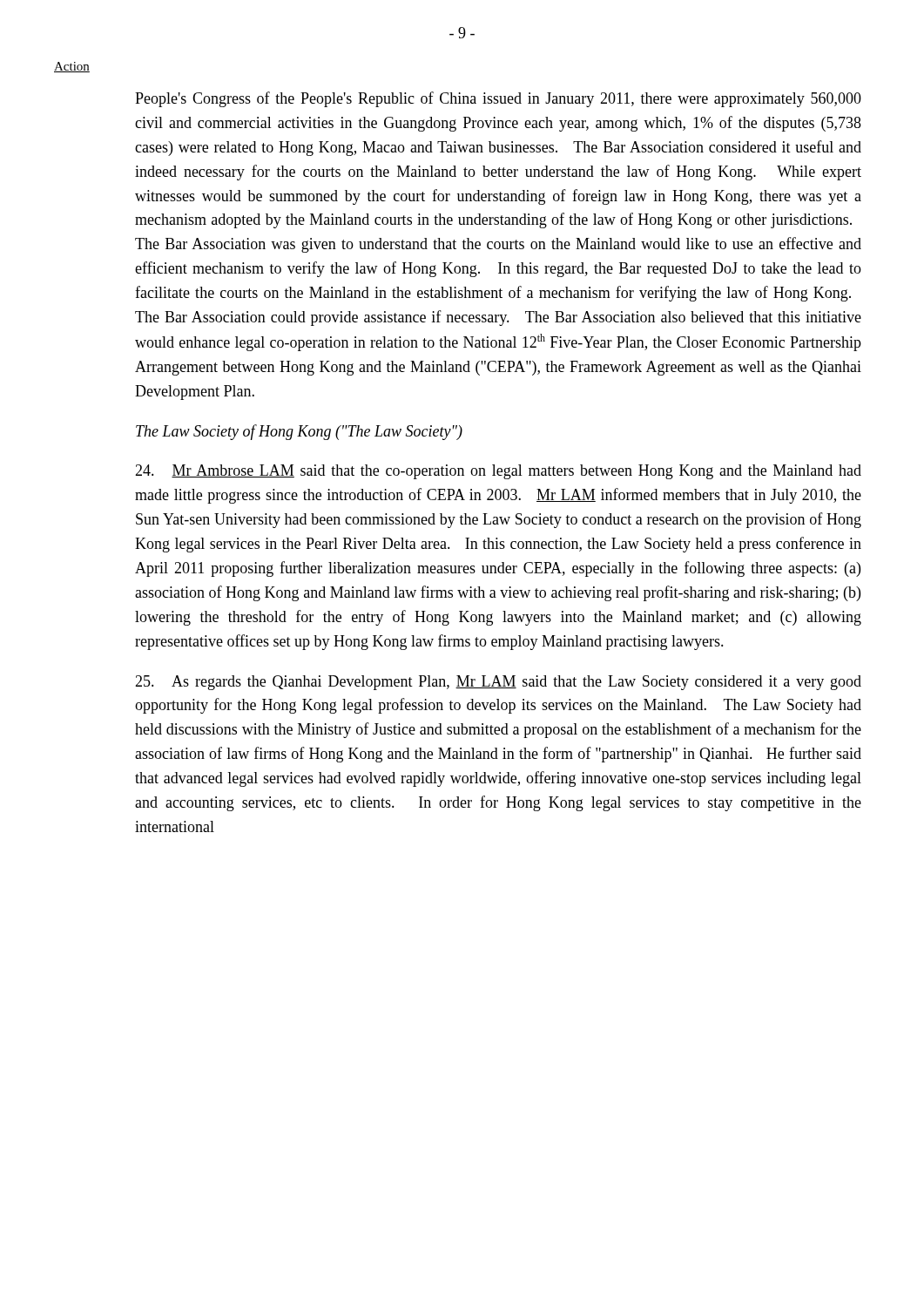Click on the text block containing "As regards the Qianhai"

tap(498, 755)
